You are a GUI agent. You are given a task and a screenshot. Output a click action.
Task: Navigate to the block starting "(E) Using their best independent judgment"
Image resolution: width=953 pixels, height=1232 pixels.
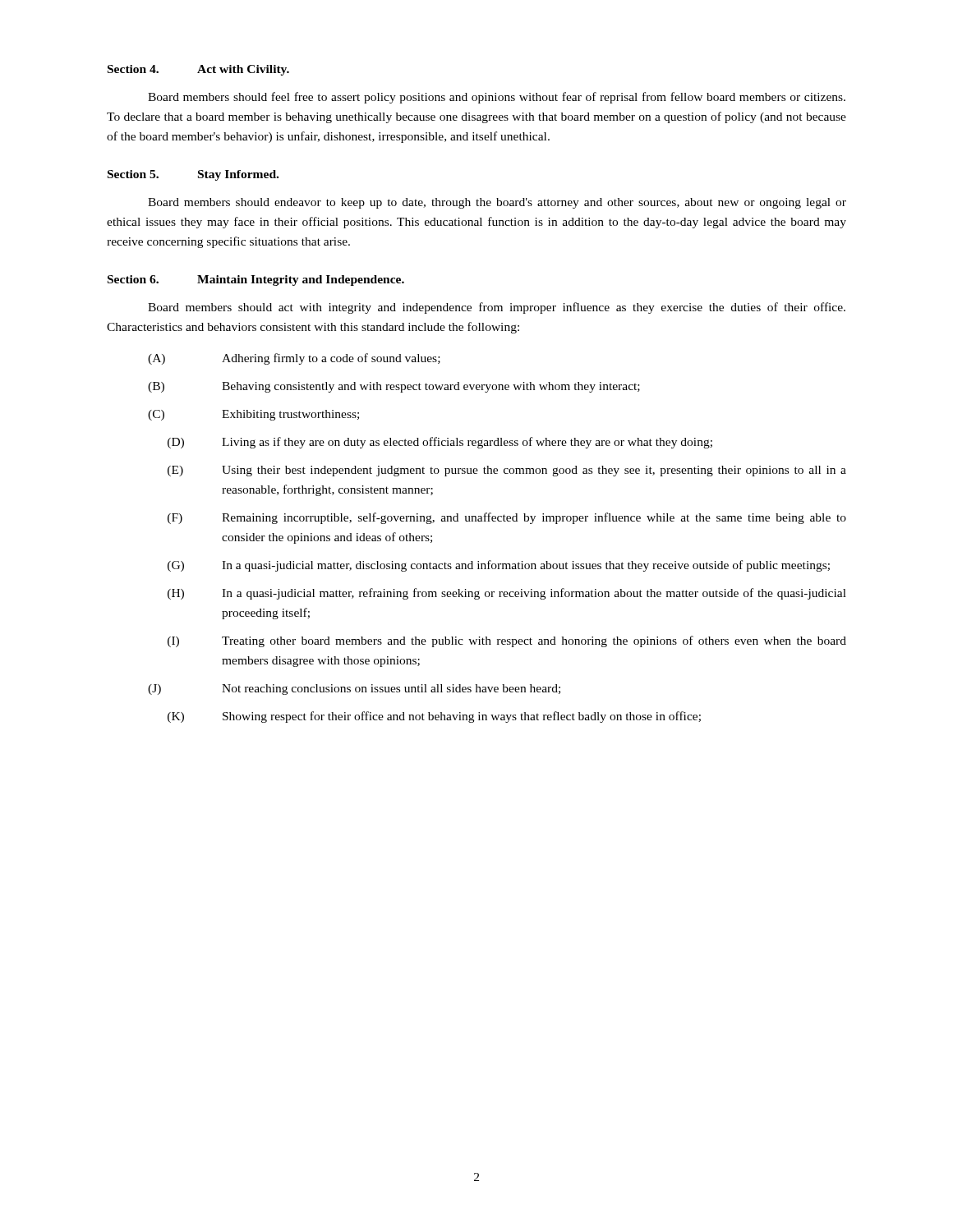pos(476,480)
